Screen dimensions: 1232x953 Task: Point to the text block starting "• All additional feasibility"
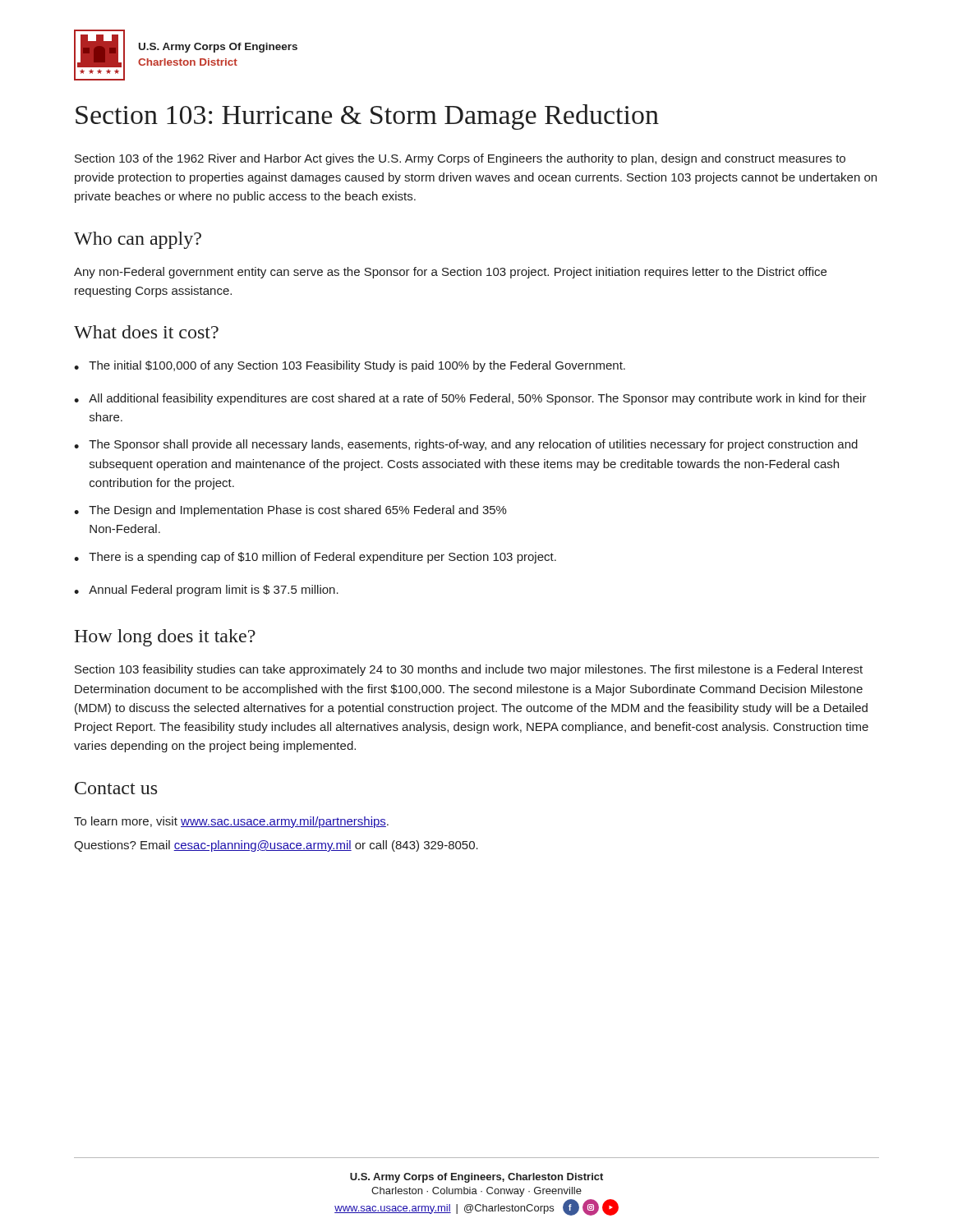(476, 408)
